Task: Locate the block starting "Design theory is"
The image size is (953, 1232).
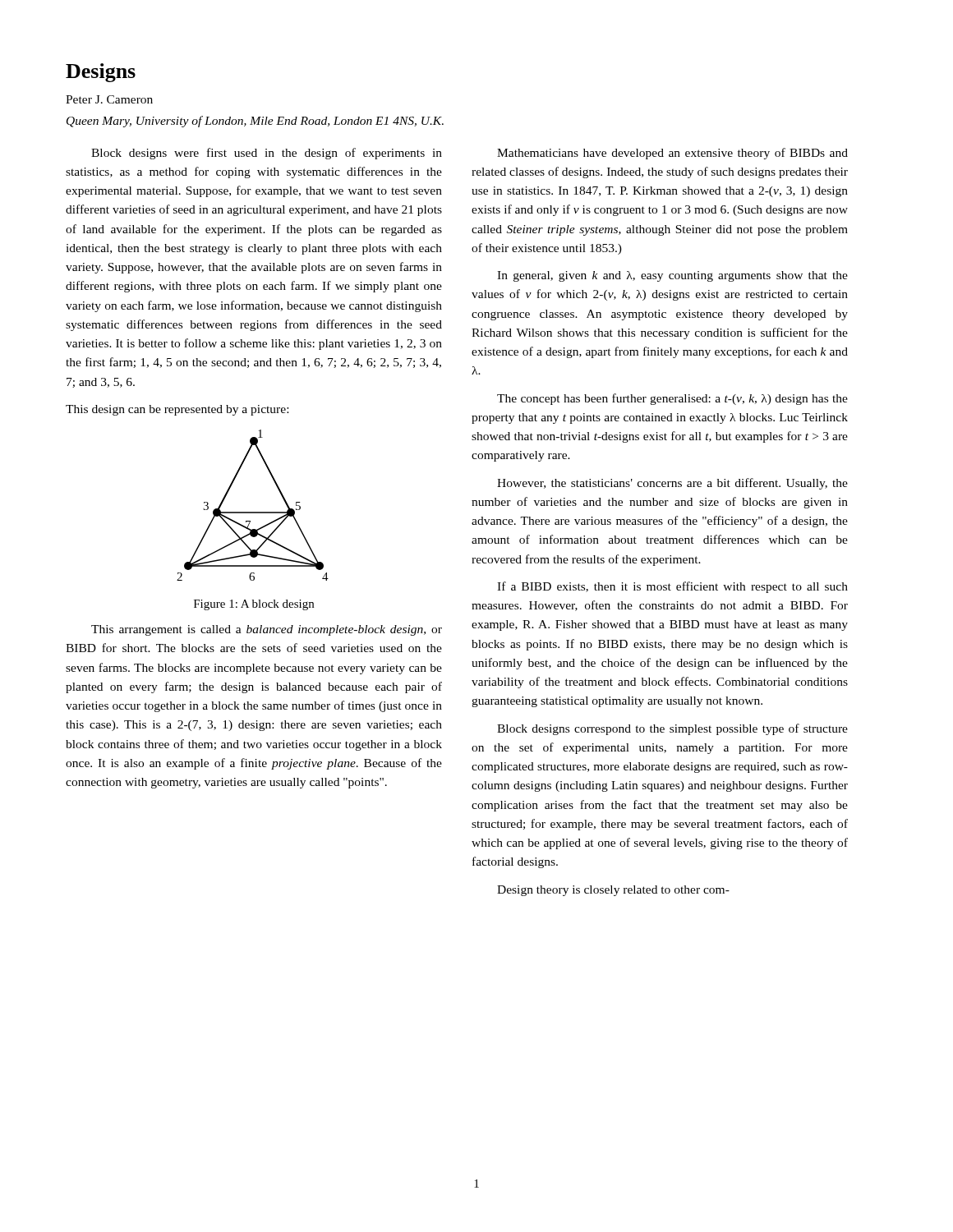Action: point(660,889)
